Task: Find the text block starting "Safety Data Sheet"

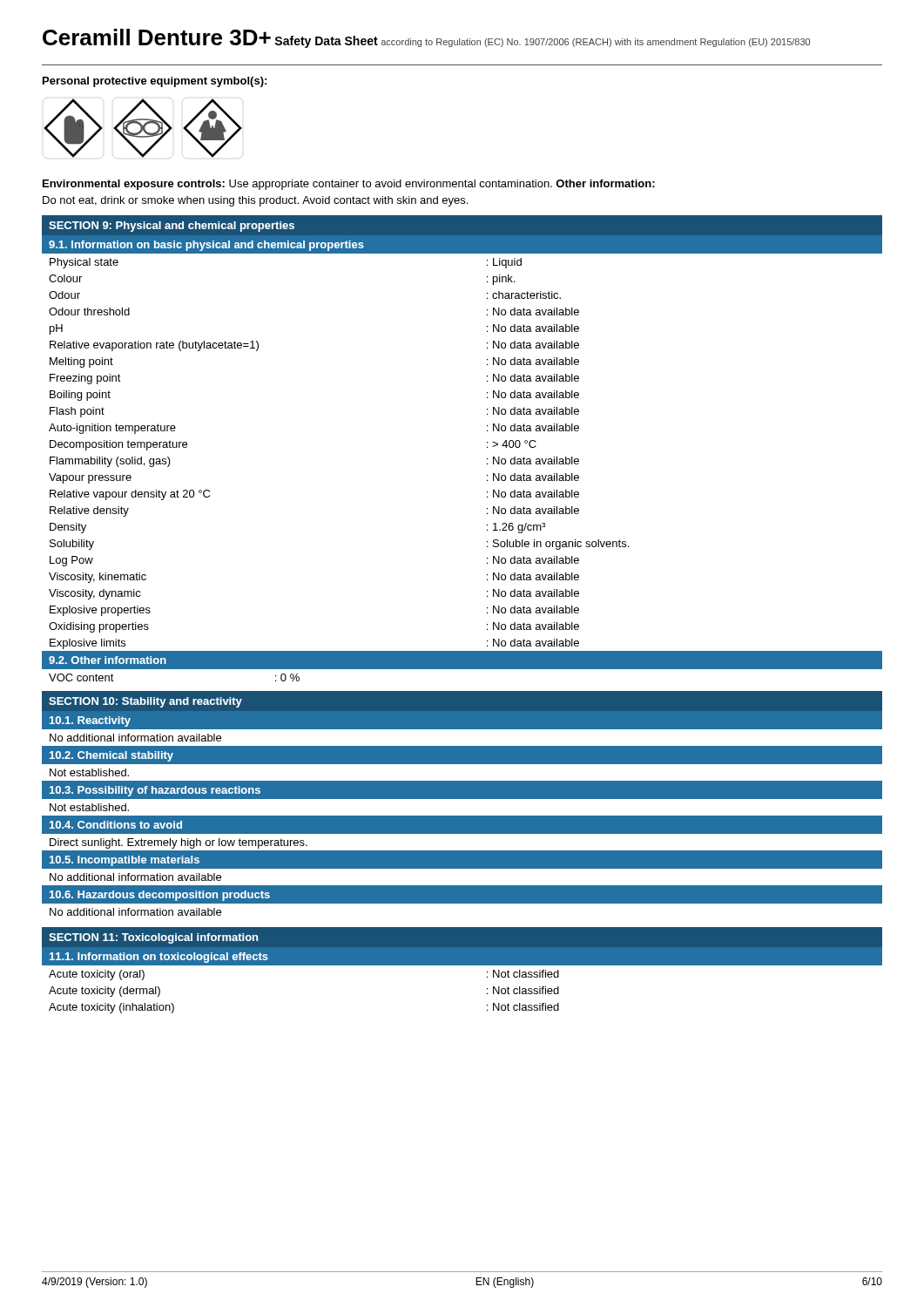Action: coord(326,41)
